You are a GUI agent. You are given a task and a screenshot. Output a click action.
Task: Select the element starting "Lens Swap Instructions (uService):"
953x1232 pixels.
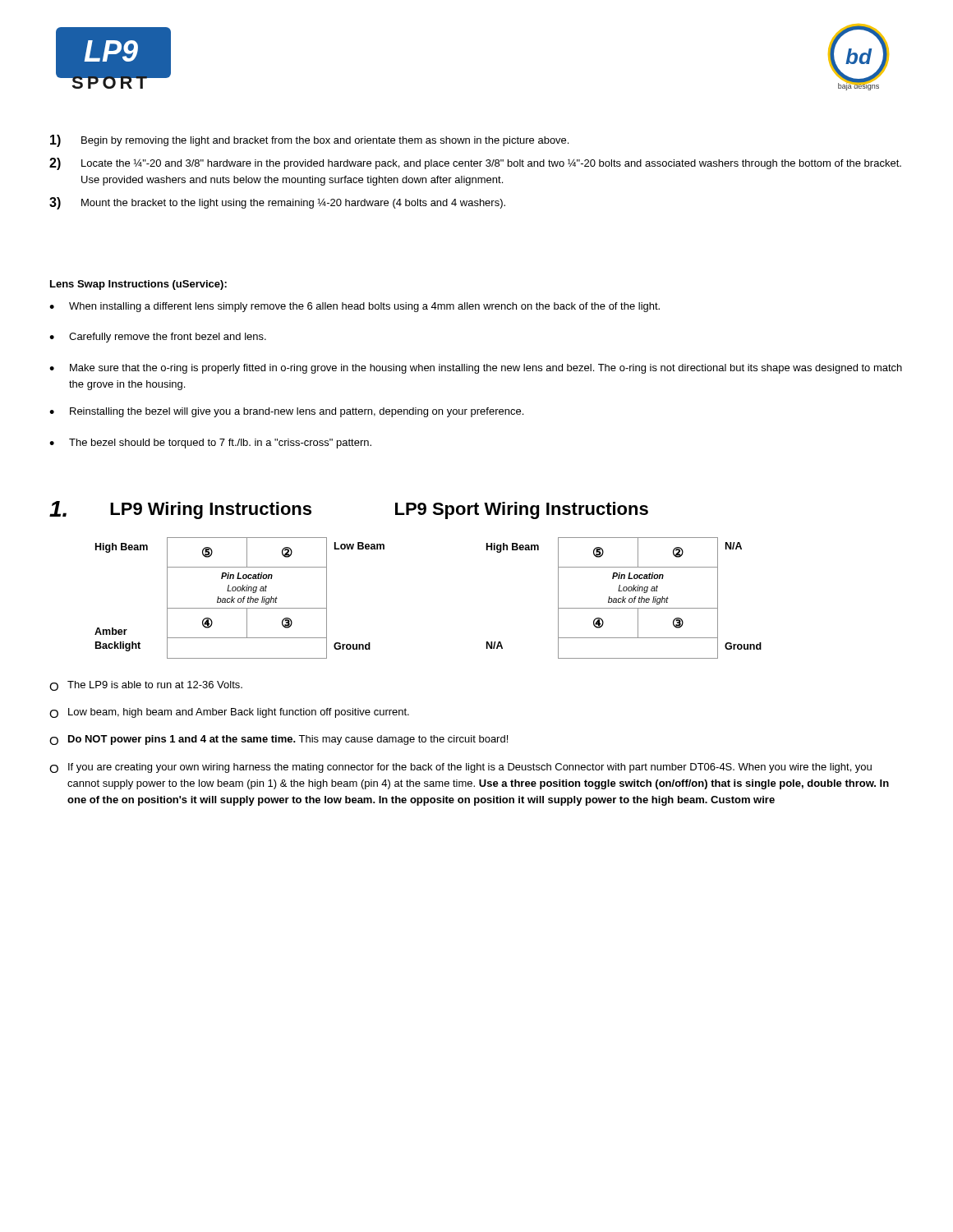pos(138,283)
